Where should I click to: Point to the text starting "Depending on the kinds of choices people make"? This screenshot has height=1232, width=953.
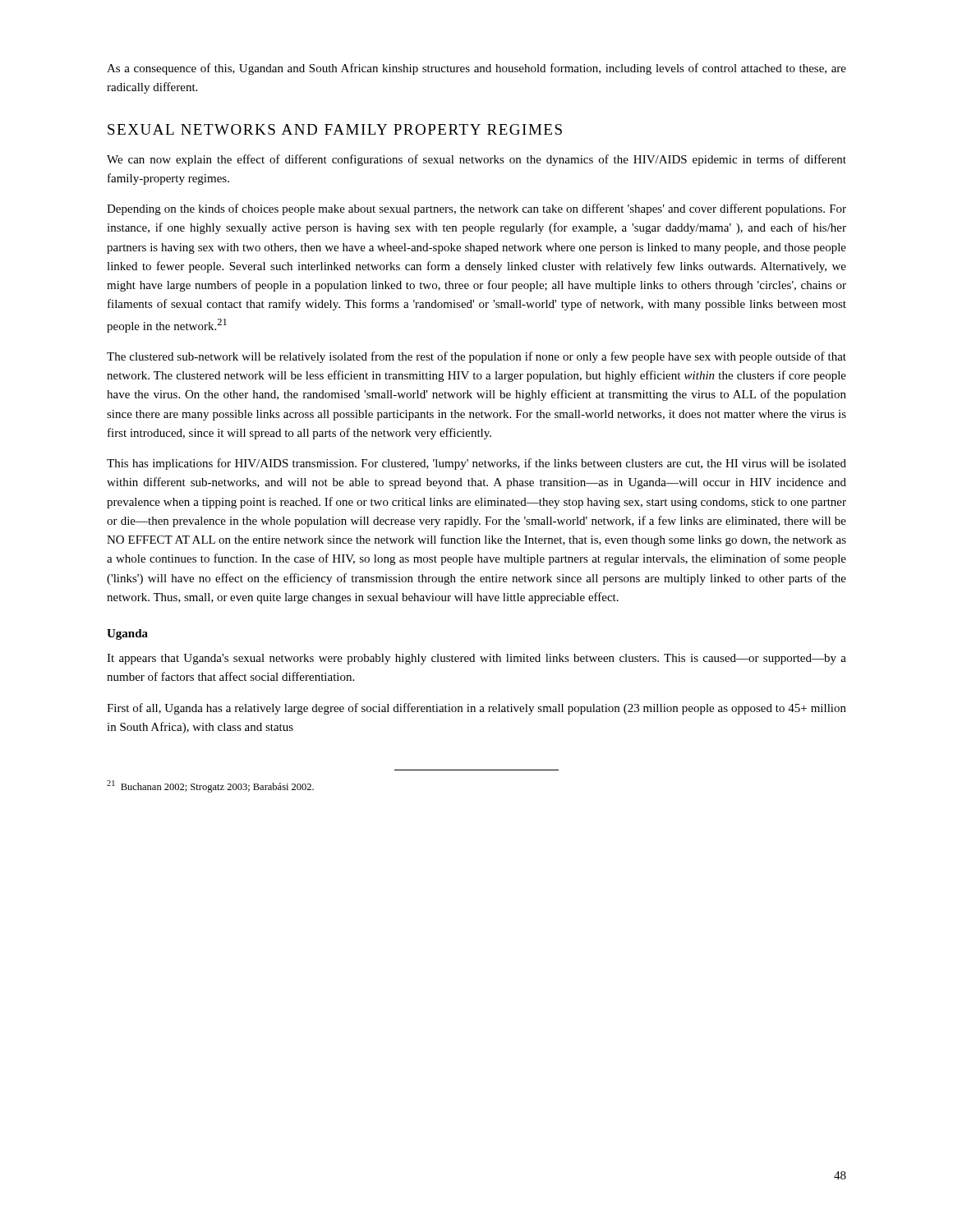coord(476,267)
